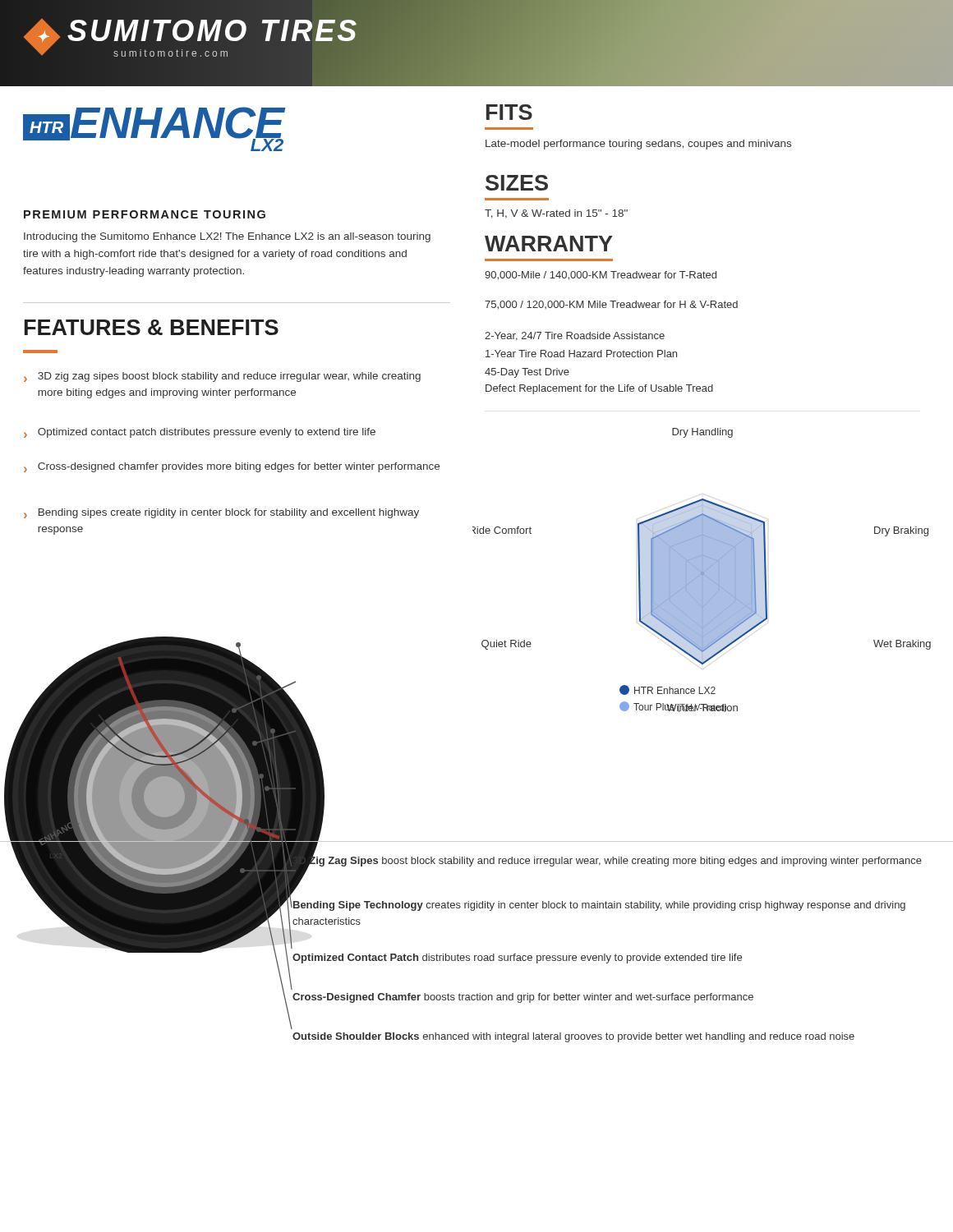Point to the block beginning "› Bending sipes create rigidity"
This screenshot has height=1232, width=953.
point(232,521)
